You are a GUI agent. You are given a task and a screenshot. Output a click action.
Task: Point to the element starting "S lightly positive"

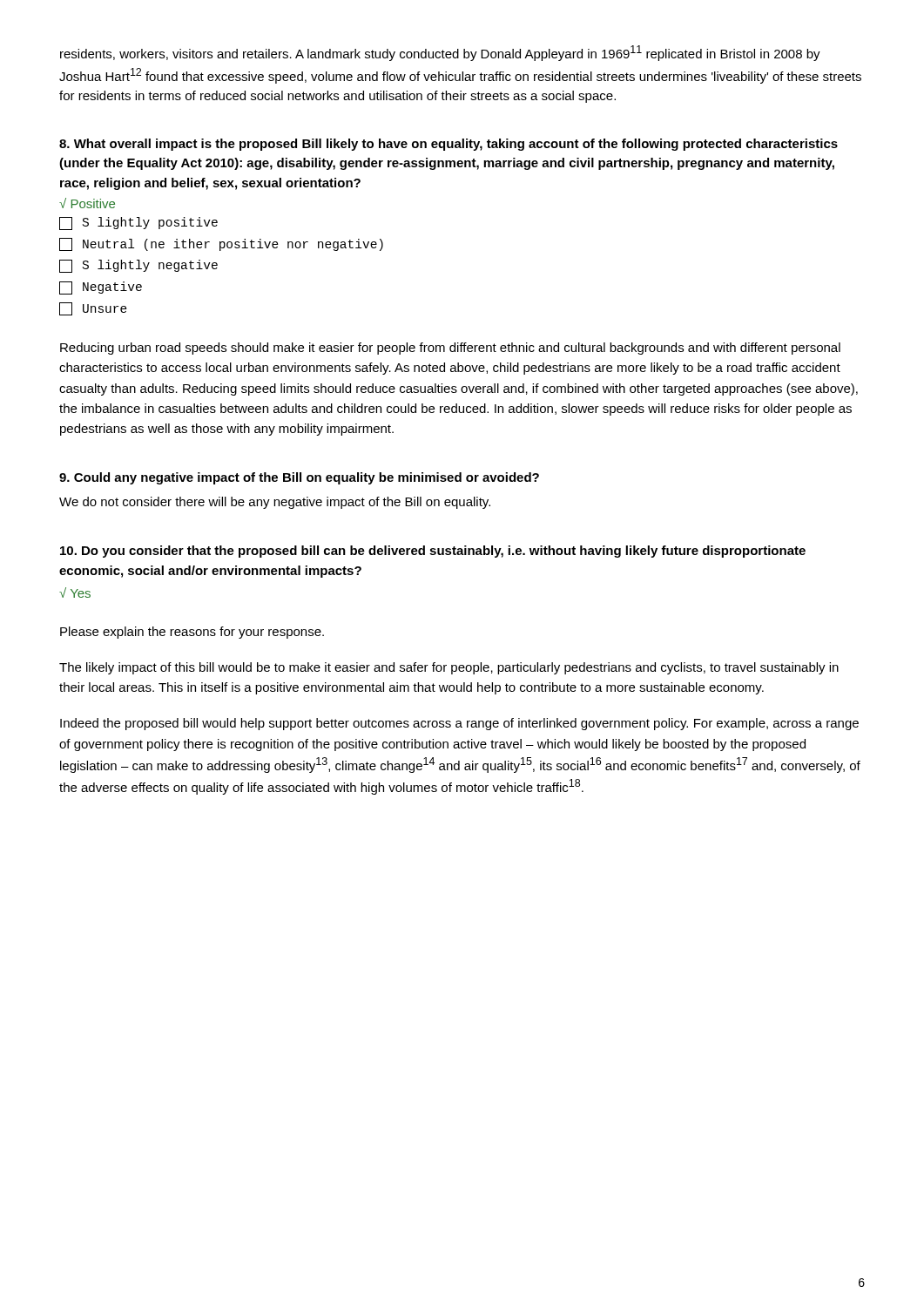click(x=139, y=223)
